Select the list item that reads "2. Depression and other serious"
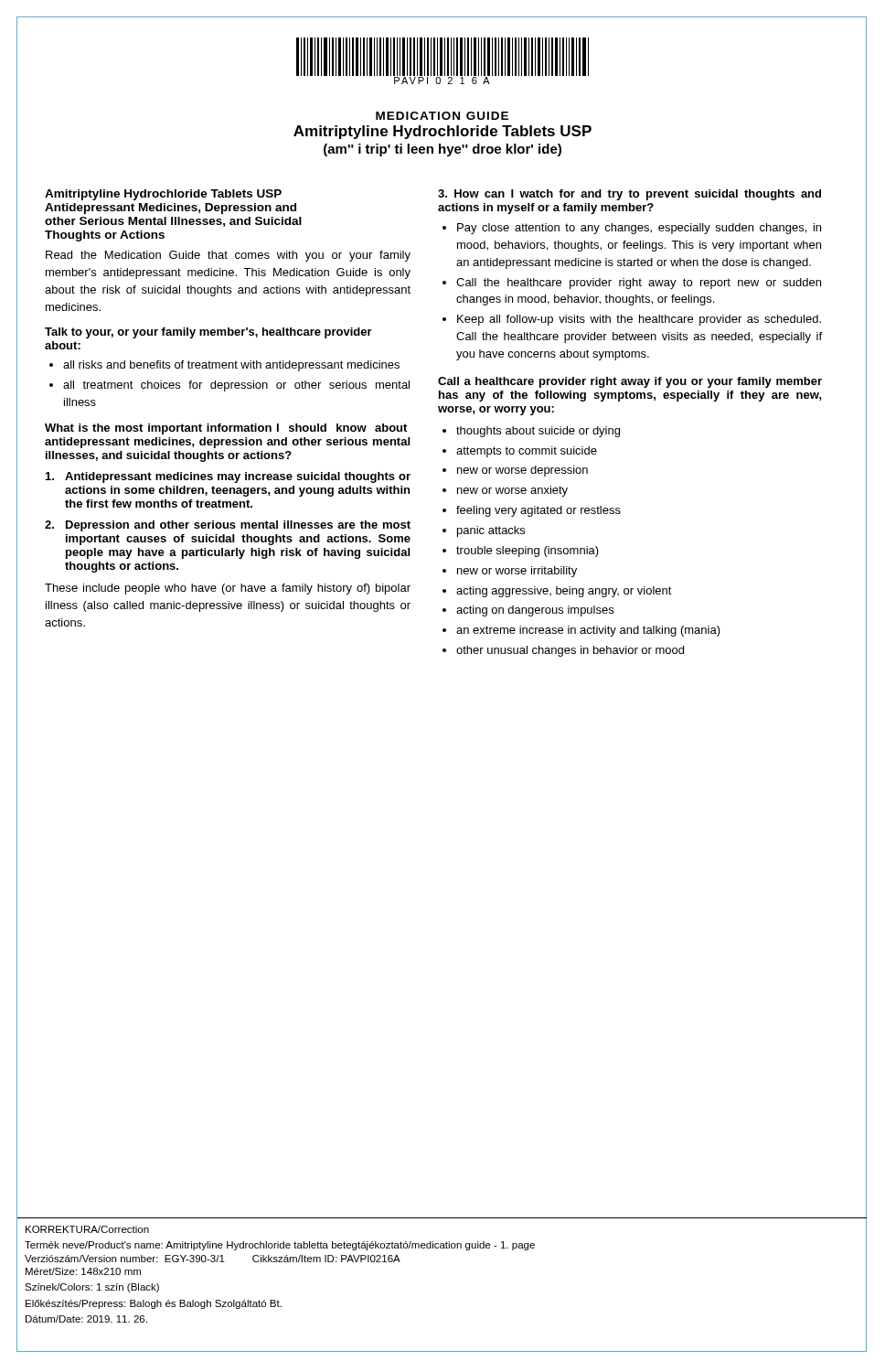Viewport: 885px width, 1372px height. (228, 545)
